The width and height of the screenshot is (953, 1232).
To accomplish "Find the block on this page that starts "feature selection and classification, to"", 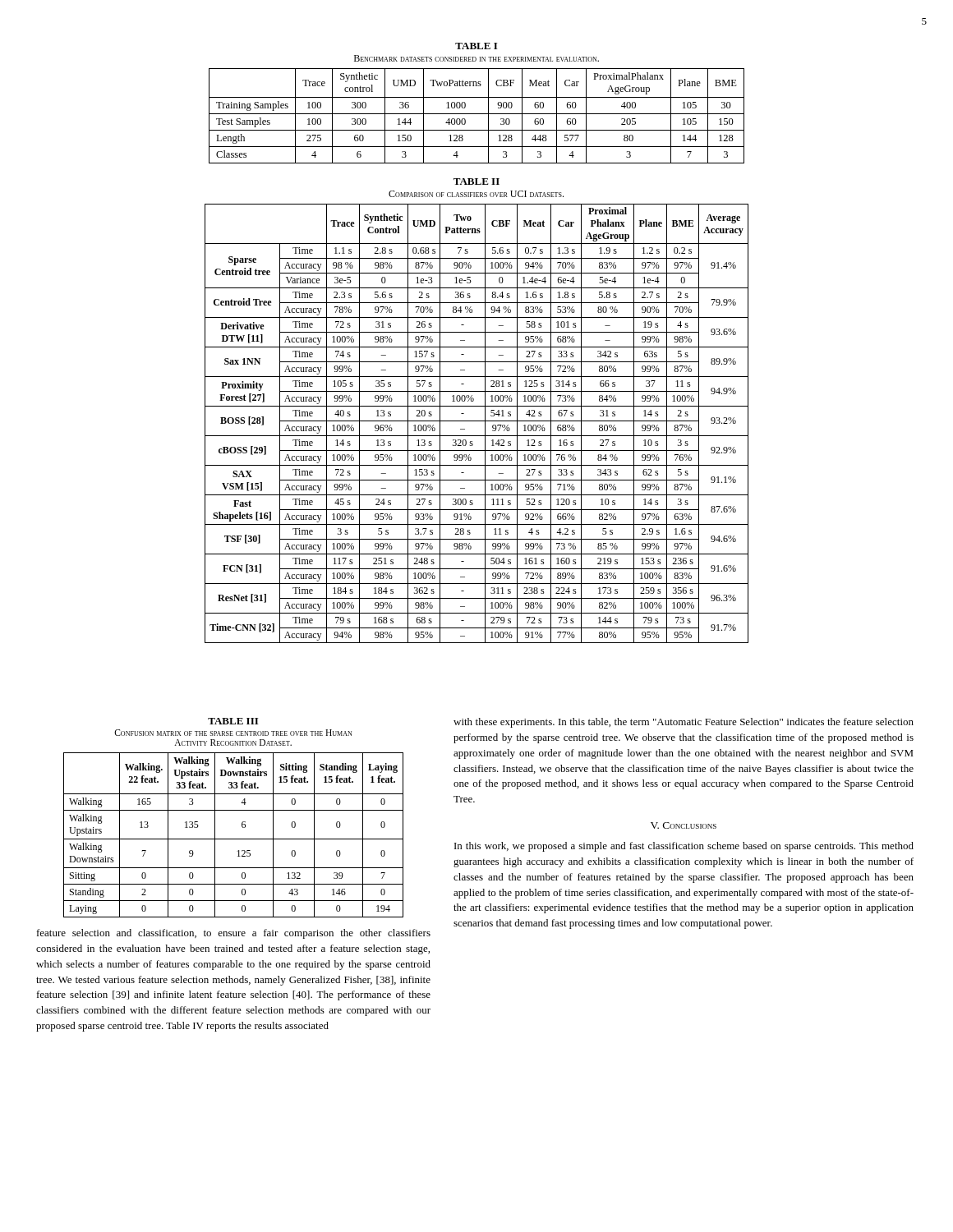I will 233,979.
